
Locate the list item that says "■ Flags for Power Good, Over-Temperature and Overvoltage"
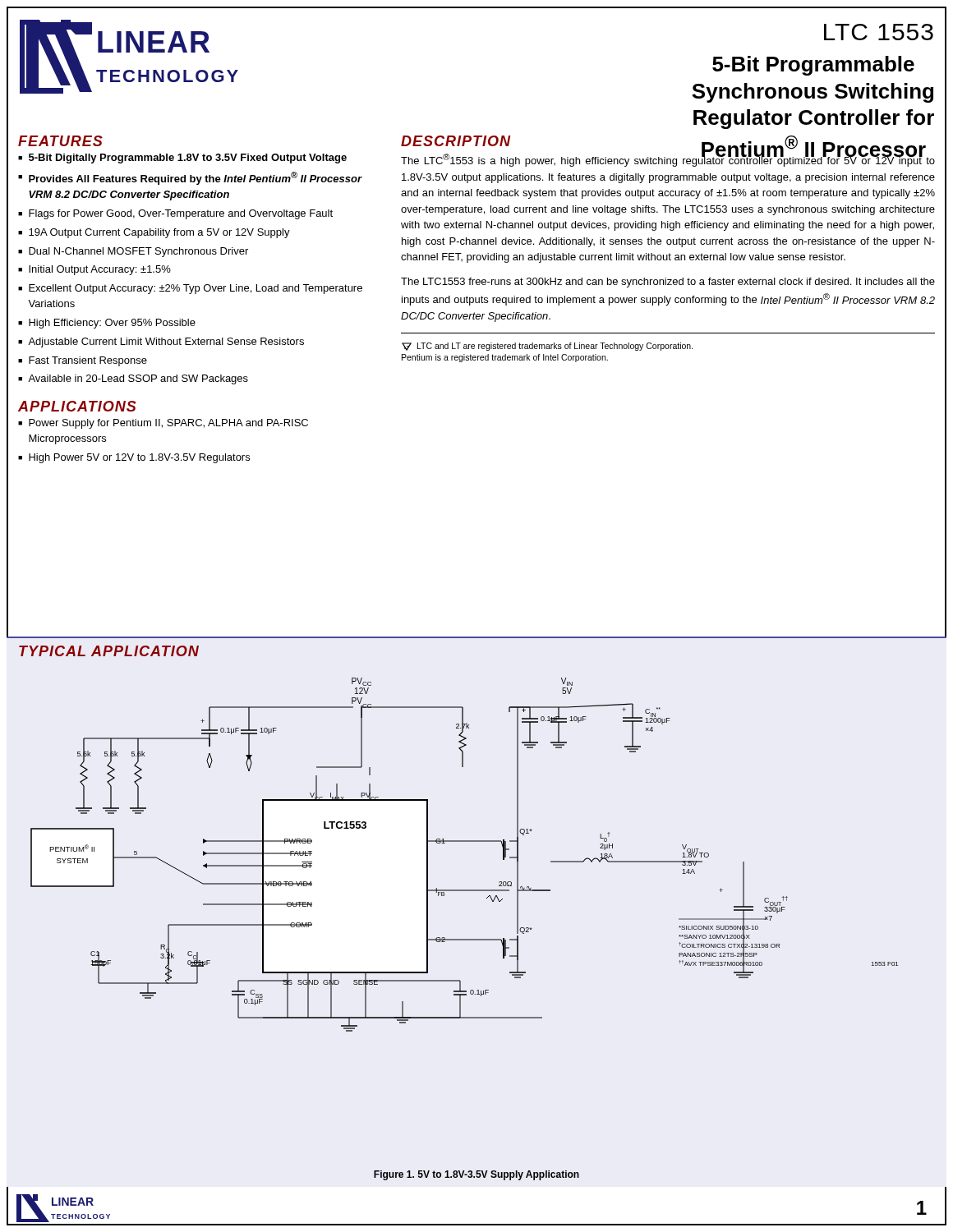[x=175, y=214]
